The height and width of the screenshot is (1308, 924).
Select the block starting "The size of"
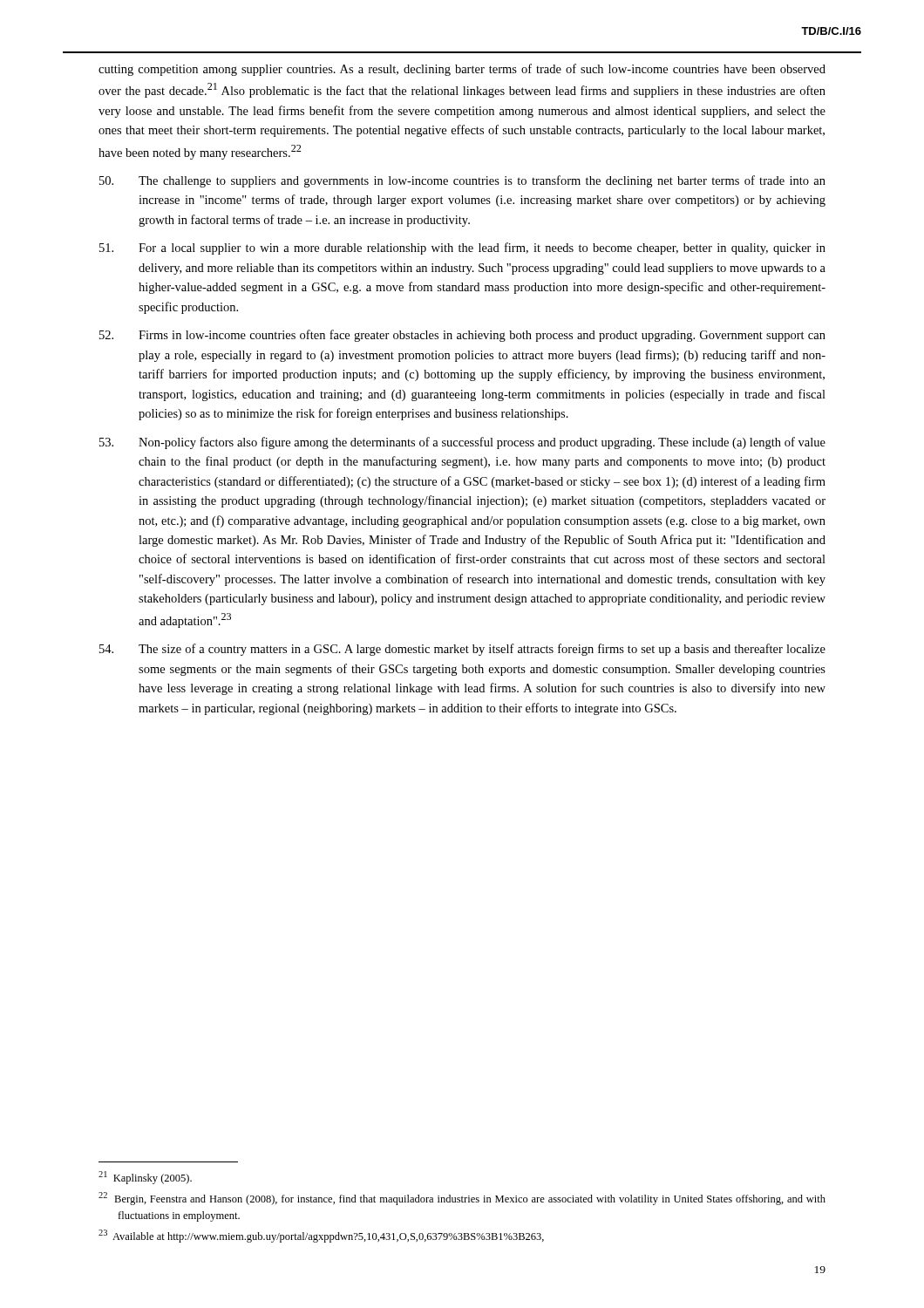462,679
